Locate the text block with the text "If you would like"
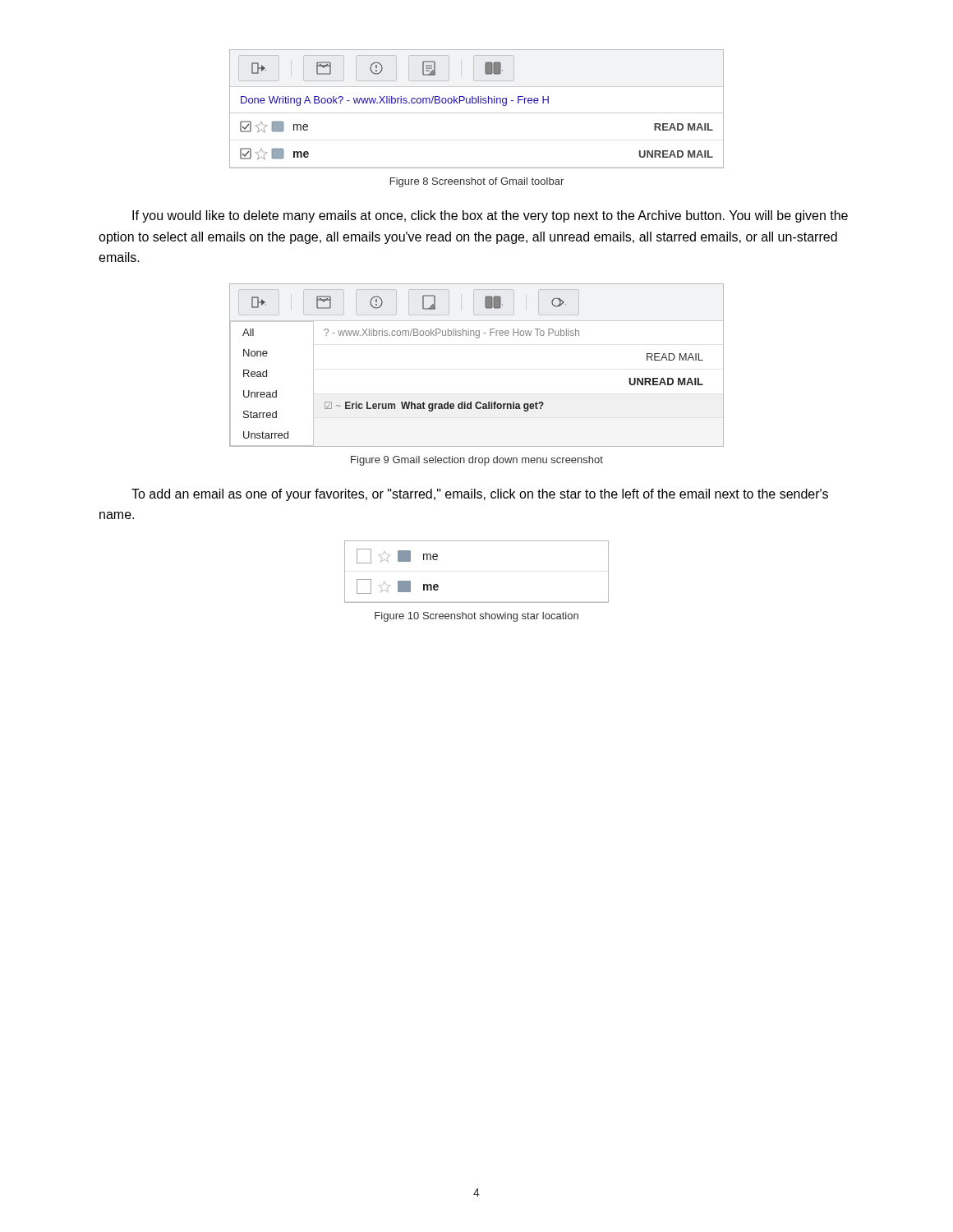Viewport: 953px width, 1232px height. pyautogui.click(x=473, y=237)
